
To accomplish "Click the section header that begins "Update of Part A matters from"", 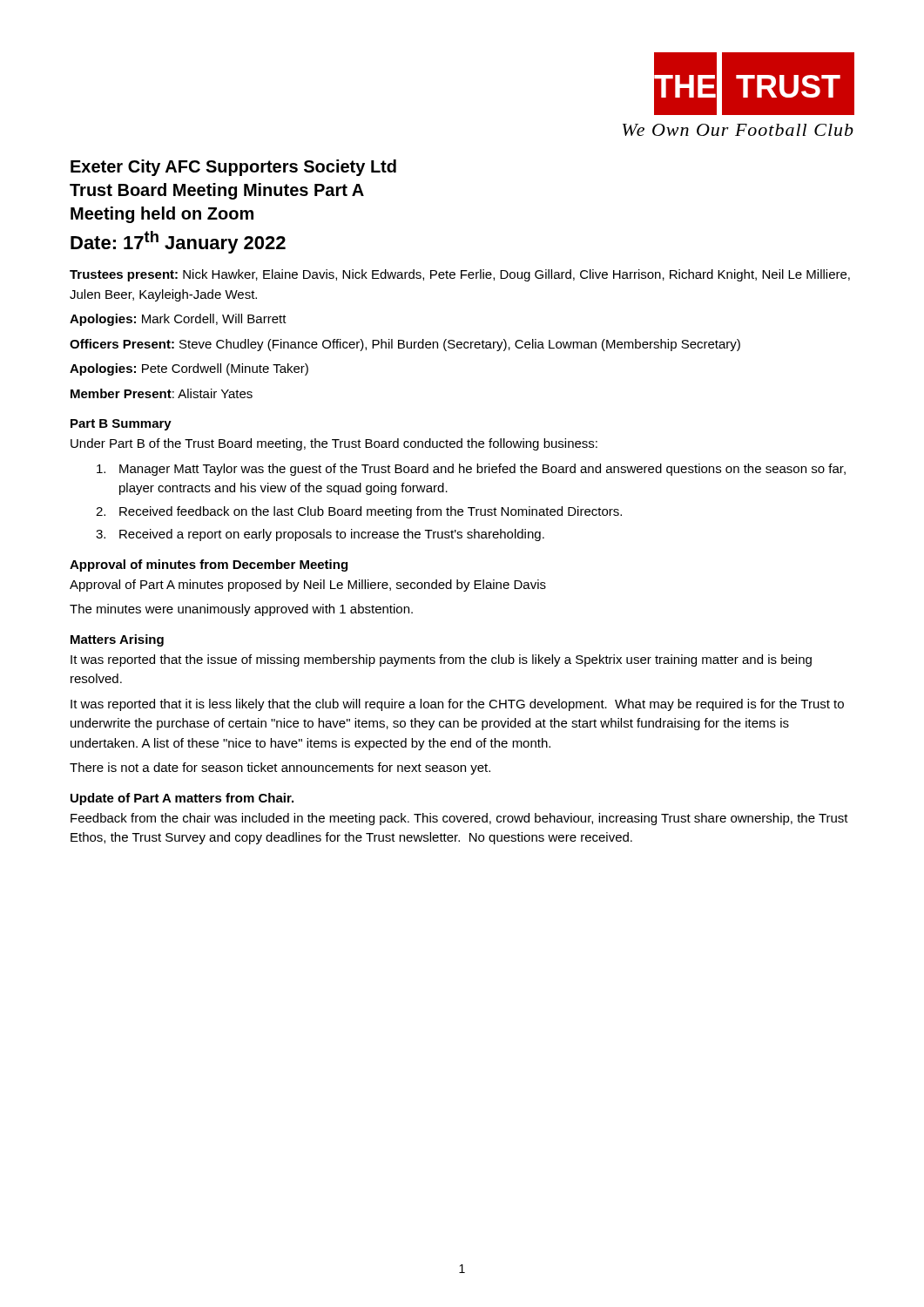I will (182, 798).
